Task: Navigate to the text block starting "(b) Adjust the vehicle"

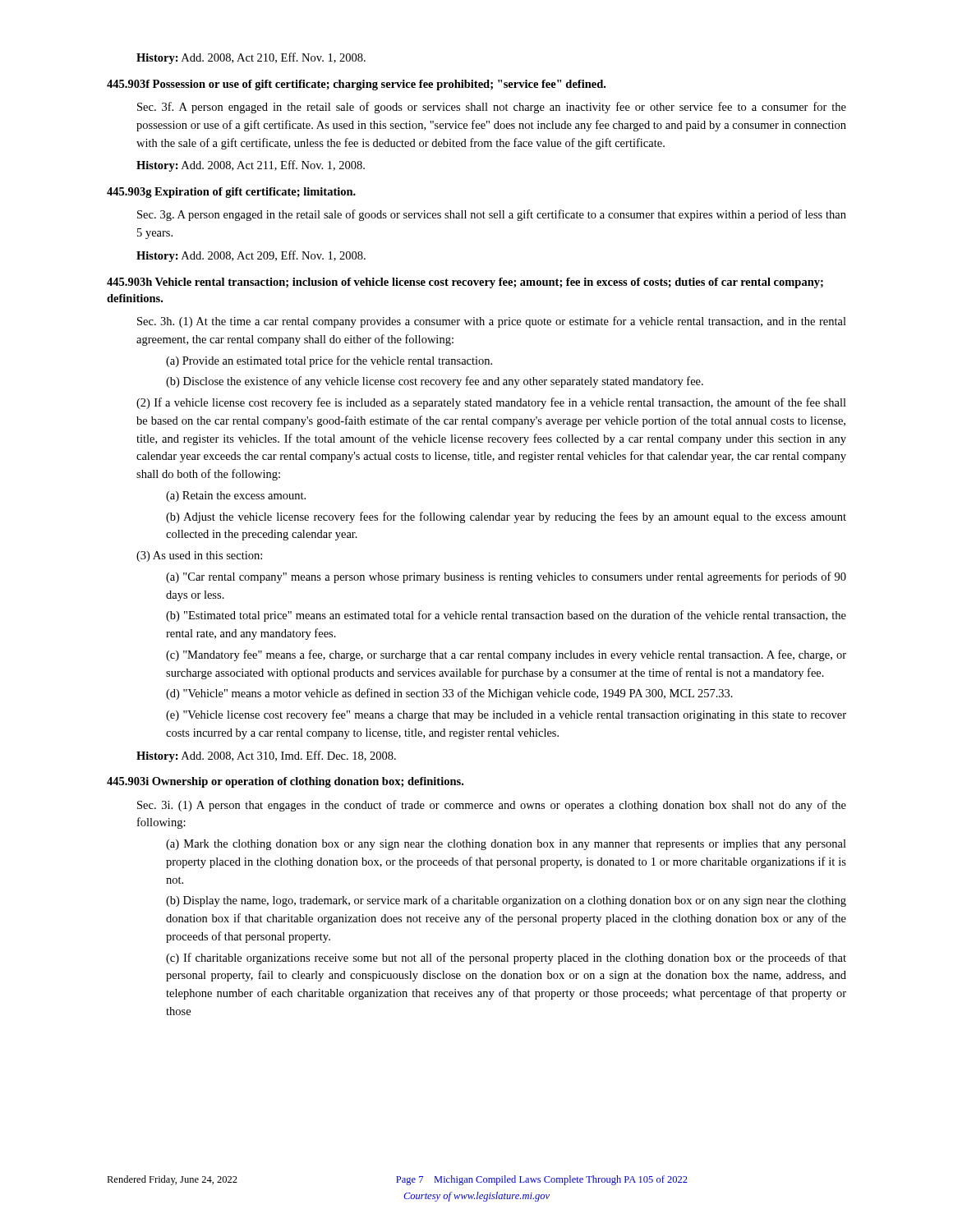Action: pyautogui.click(x=506, y=525)
